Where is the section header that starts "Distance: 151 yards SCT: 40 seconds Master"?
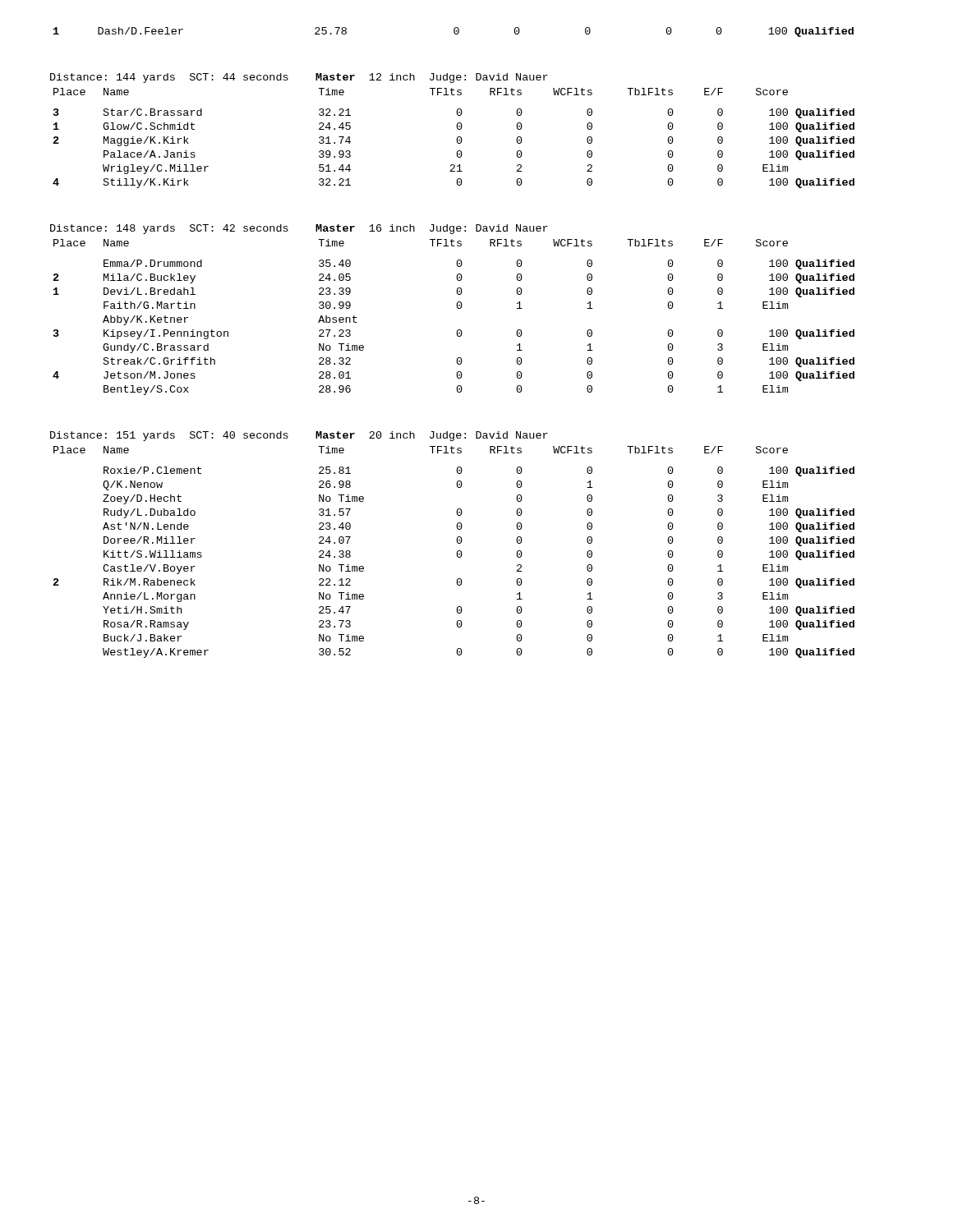The image size is (953, 1232). point(299,436)
